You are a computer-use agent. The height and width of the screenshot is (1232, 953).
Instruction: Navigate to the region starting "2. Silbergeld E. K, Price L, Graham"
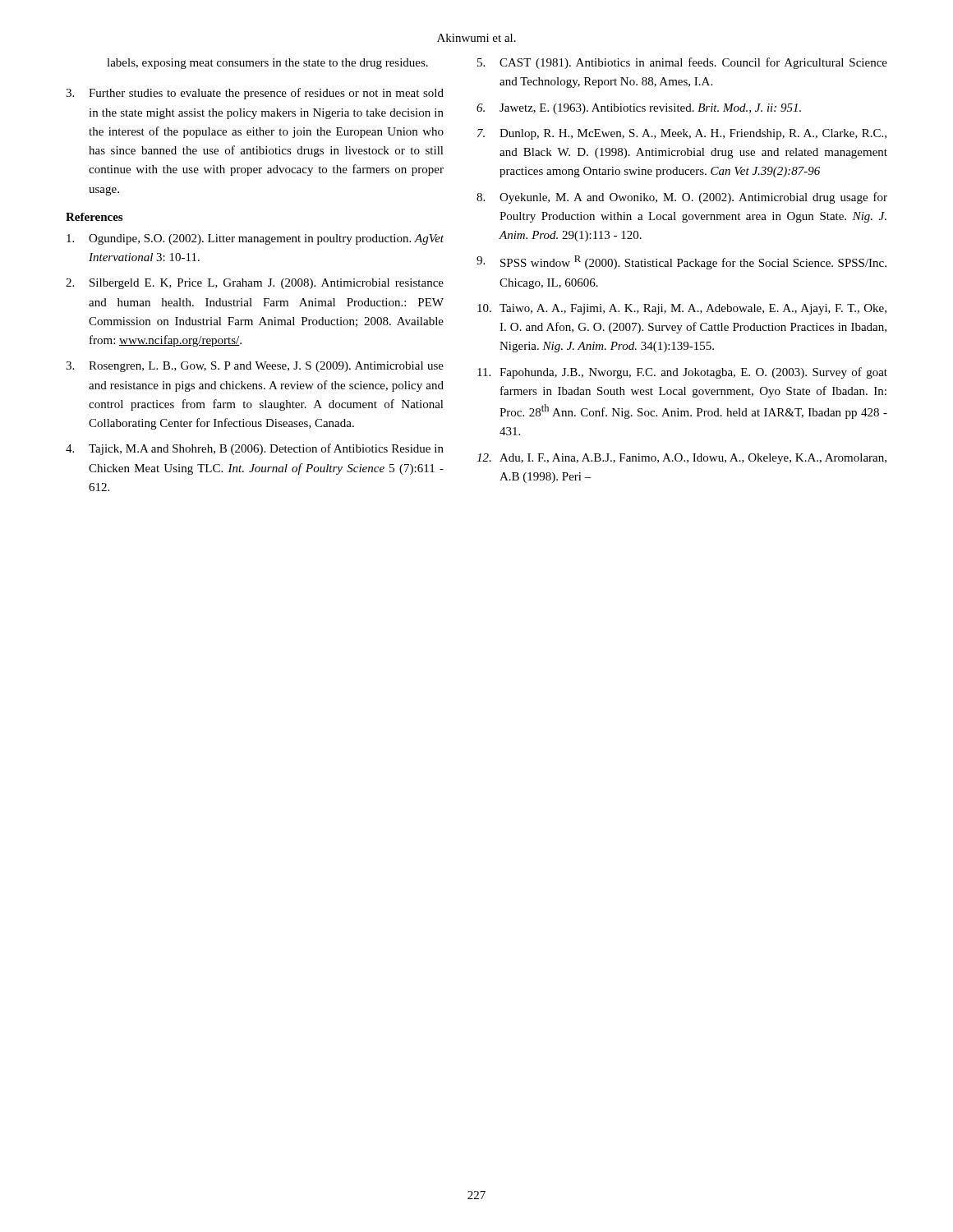[x=255, y=312]
